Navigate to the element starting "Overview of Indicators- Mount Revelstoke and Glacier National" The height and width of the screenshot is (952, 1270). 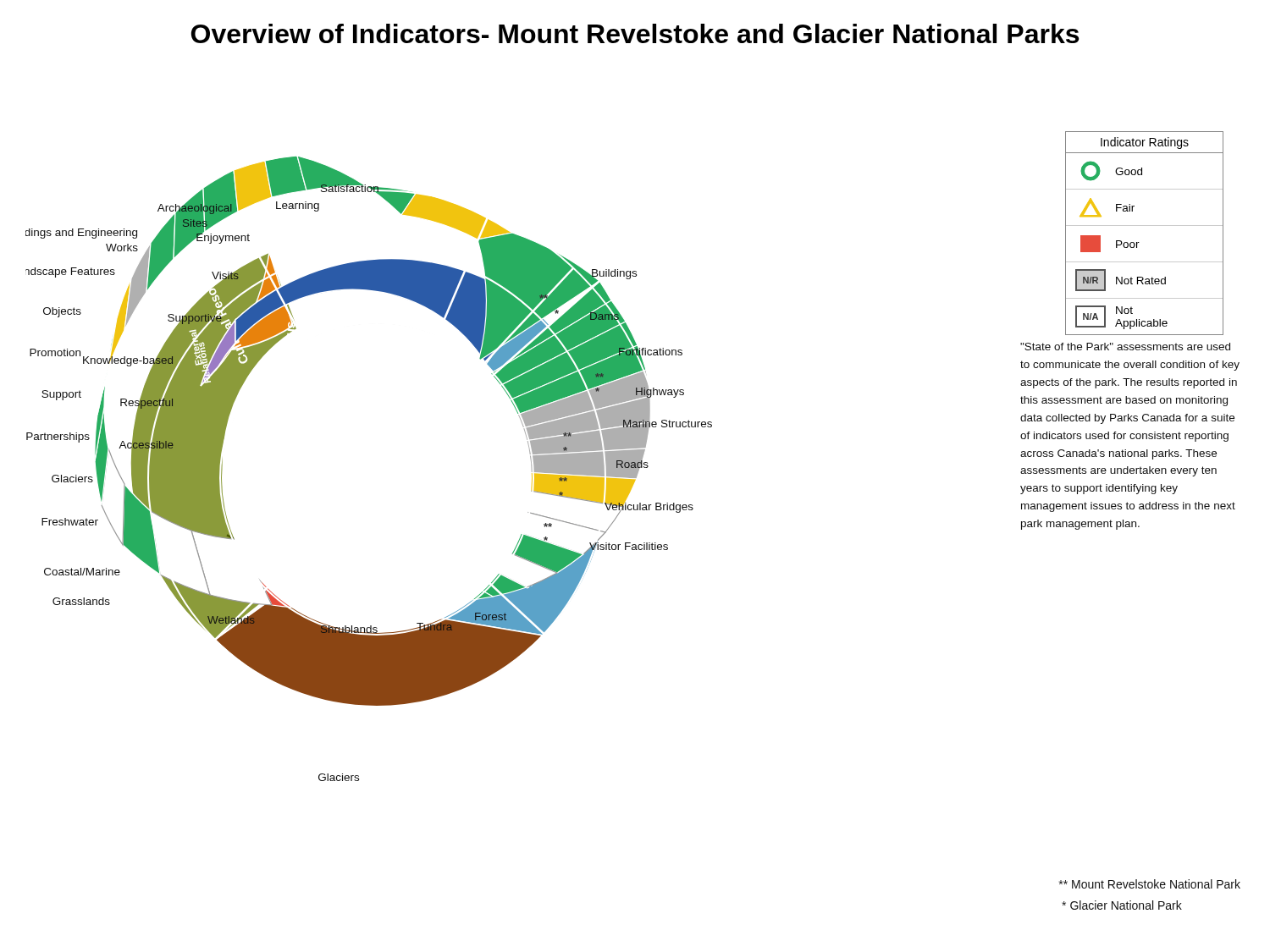(635, 34)
